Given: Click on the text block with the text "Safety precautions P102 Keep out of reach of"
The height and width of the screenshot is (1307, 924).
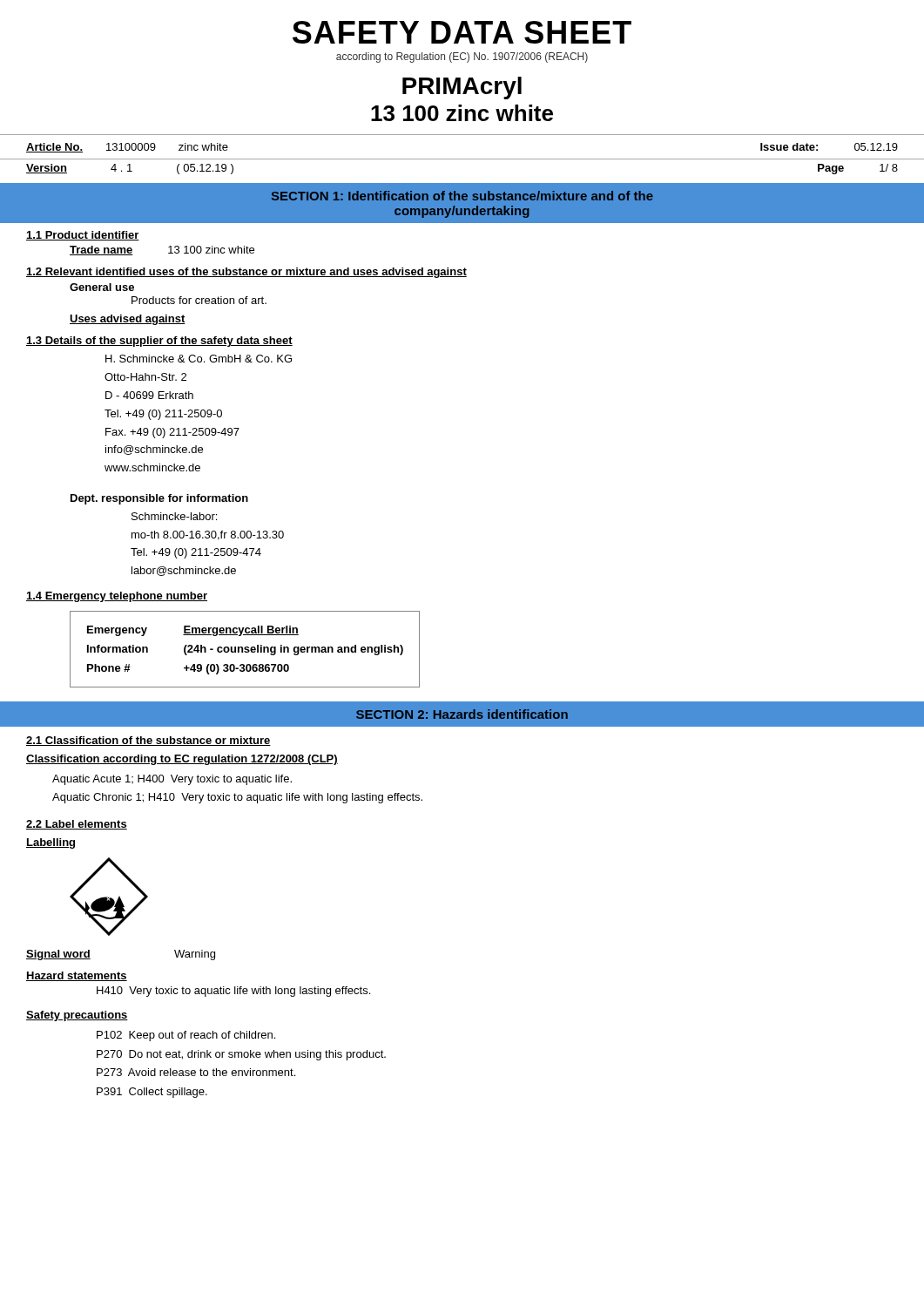Looking at the screenshot, I should [x=77, y=1016].
